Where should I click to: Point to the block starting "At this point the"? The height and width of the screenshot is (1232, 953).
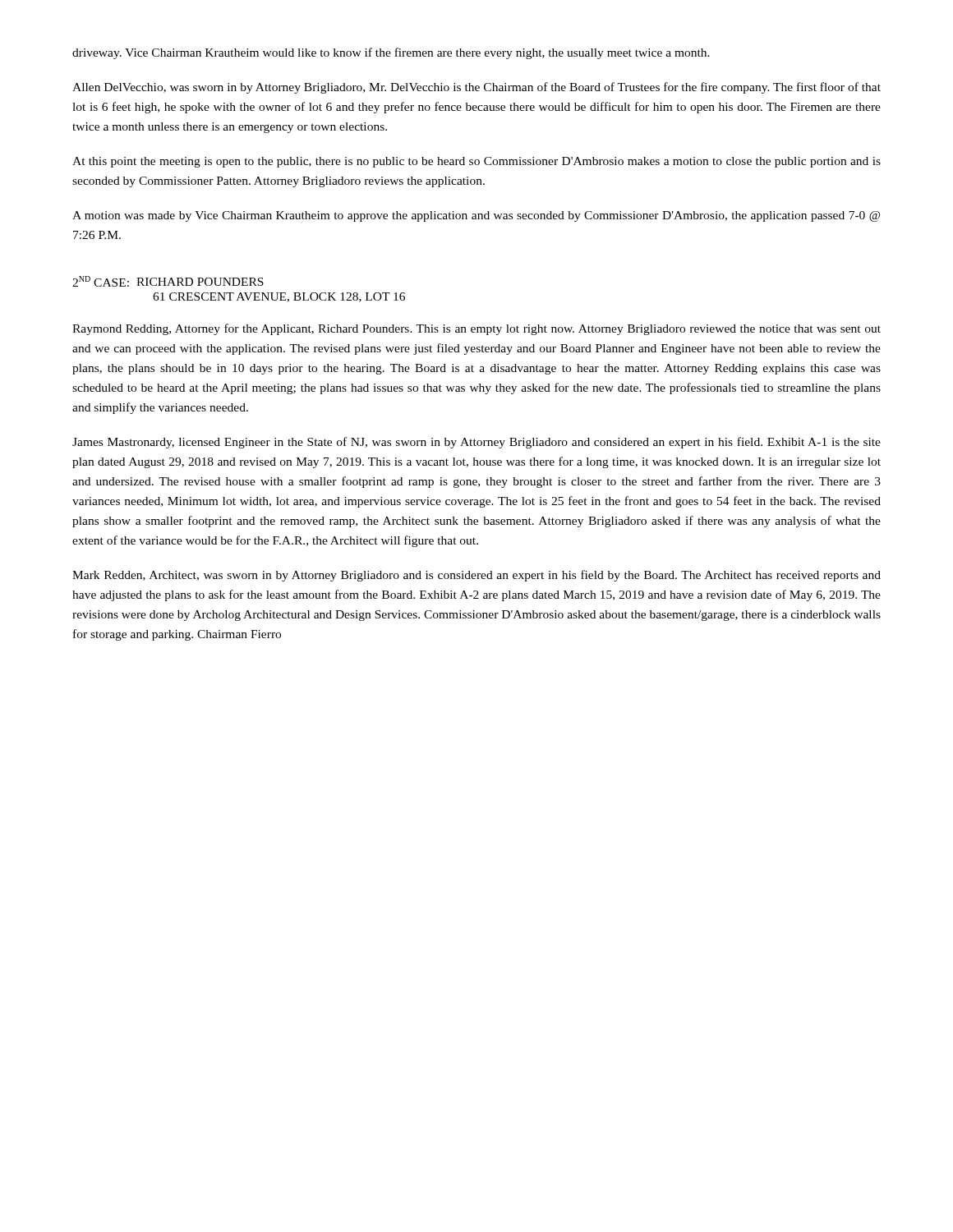[x=476, y=171]
